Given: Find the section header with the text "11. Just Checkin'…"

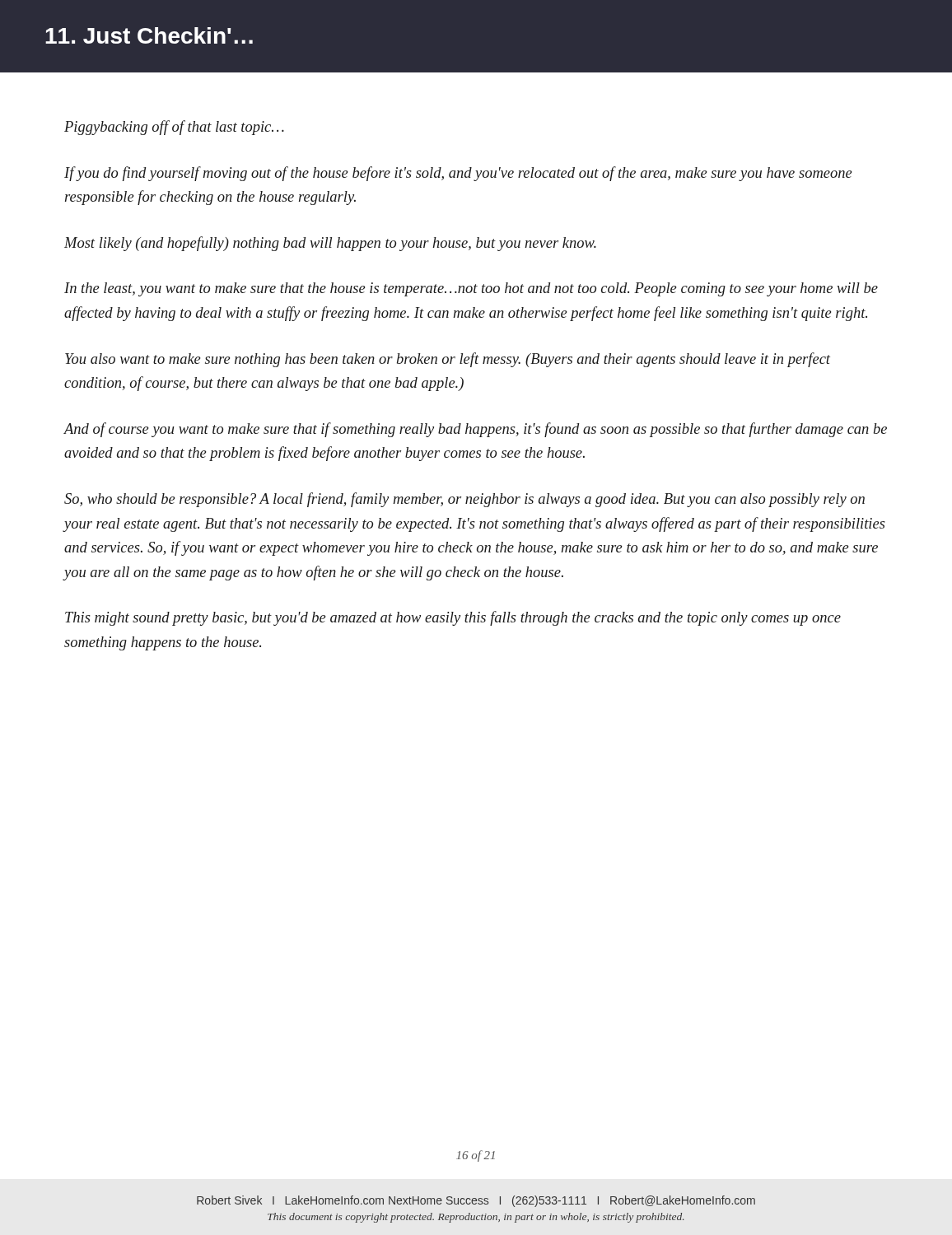Looking at the screenshot, I should (149, 35).
